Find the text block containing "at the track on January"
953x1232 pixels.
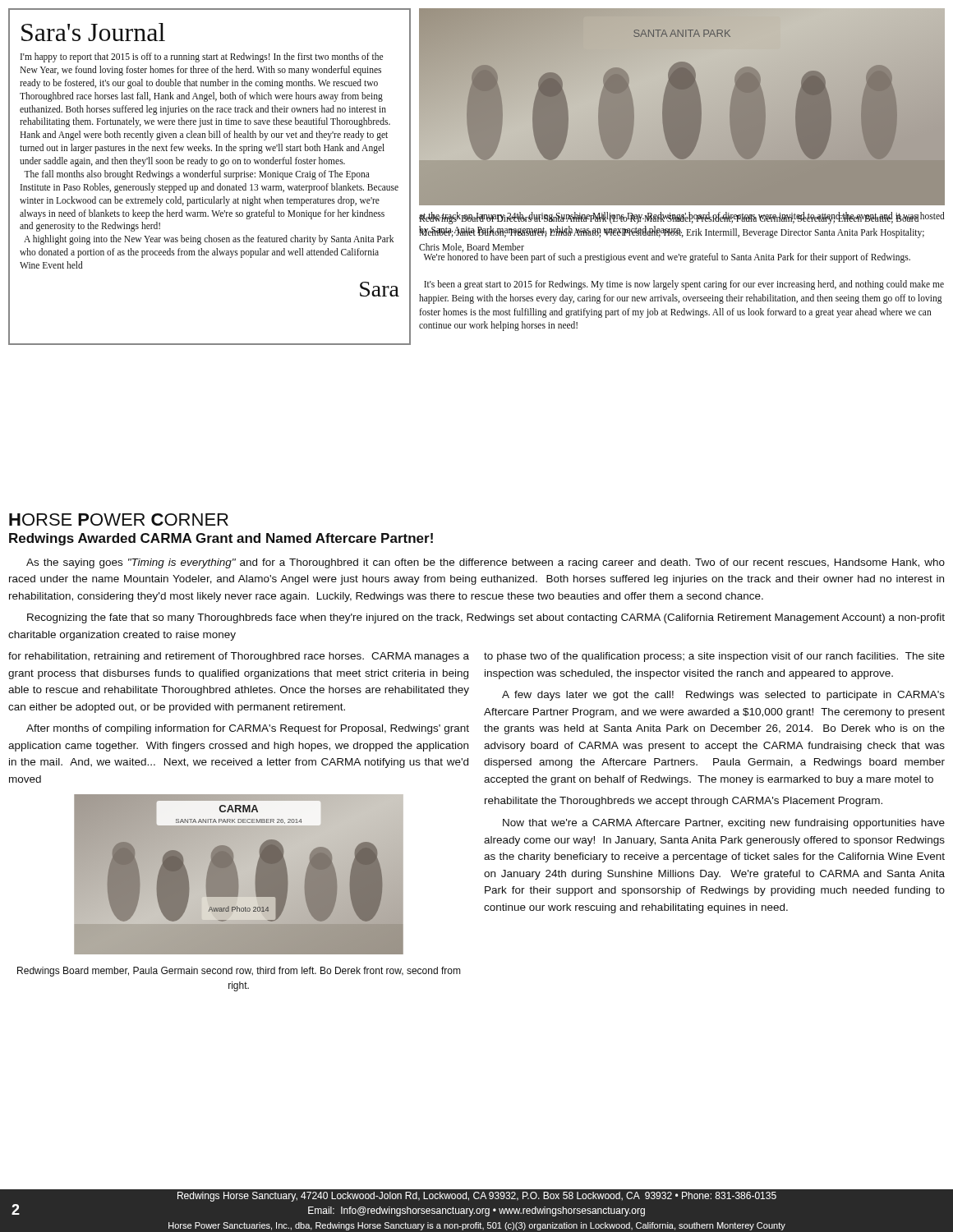pos(682,271)
